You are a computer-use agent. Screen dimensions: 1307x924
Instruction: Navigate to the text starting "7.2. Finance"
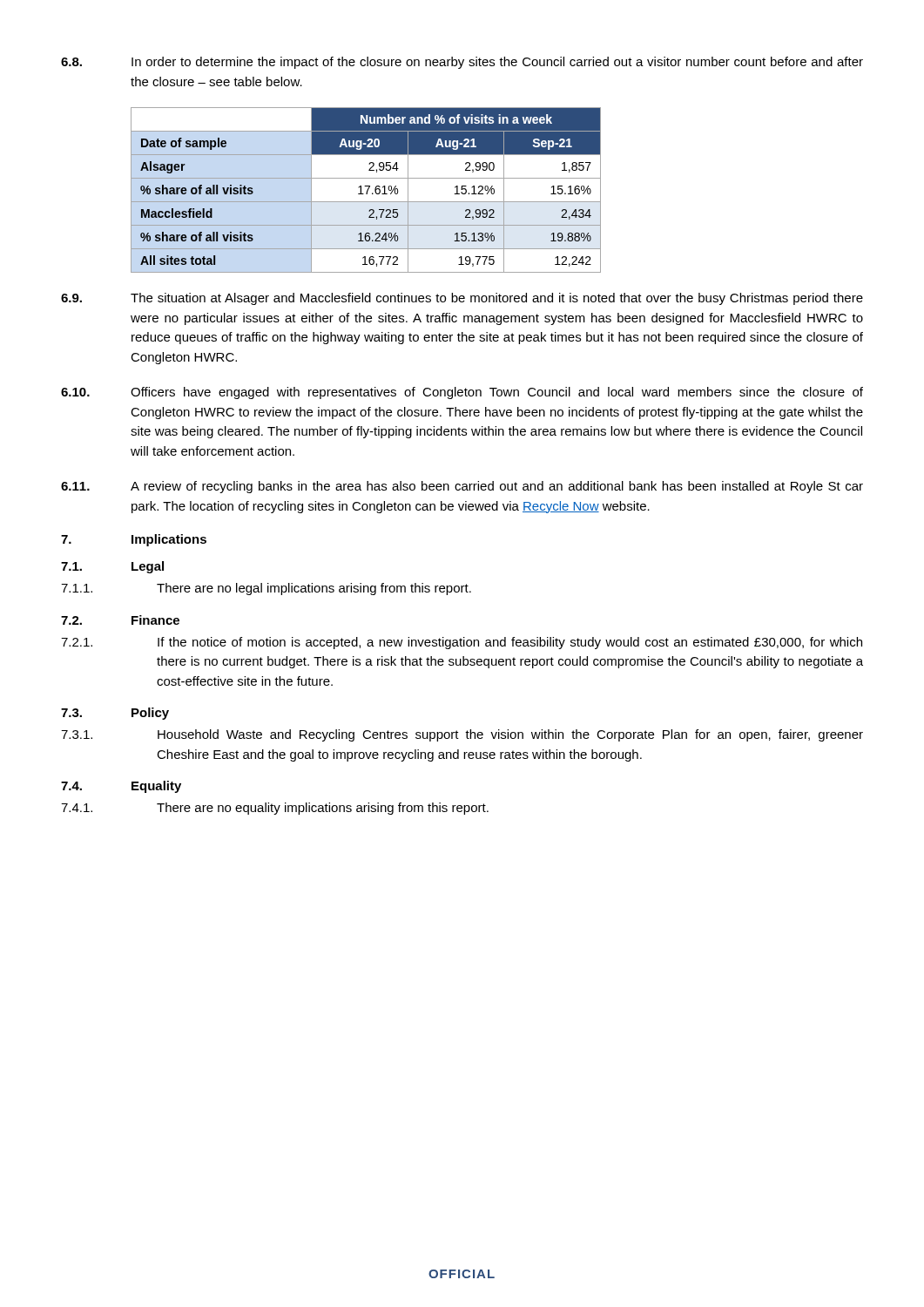pyautogui.click(x=120, y=620)
